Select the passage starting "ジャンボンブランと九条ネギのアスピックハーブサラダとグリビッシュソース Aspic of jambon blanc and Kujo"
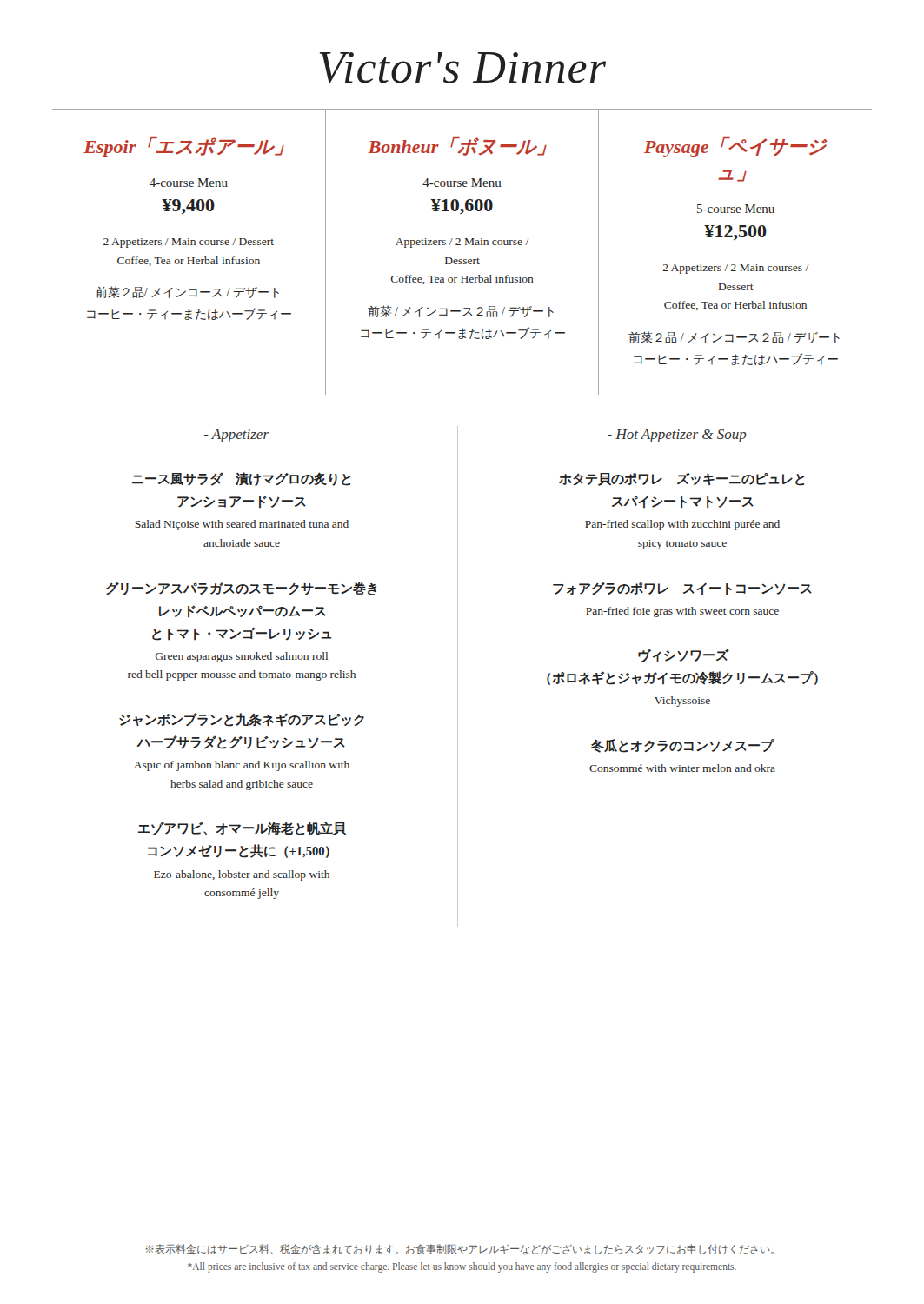Viewport: 924px width, 1304px height. click(242, 751)
